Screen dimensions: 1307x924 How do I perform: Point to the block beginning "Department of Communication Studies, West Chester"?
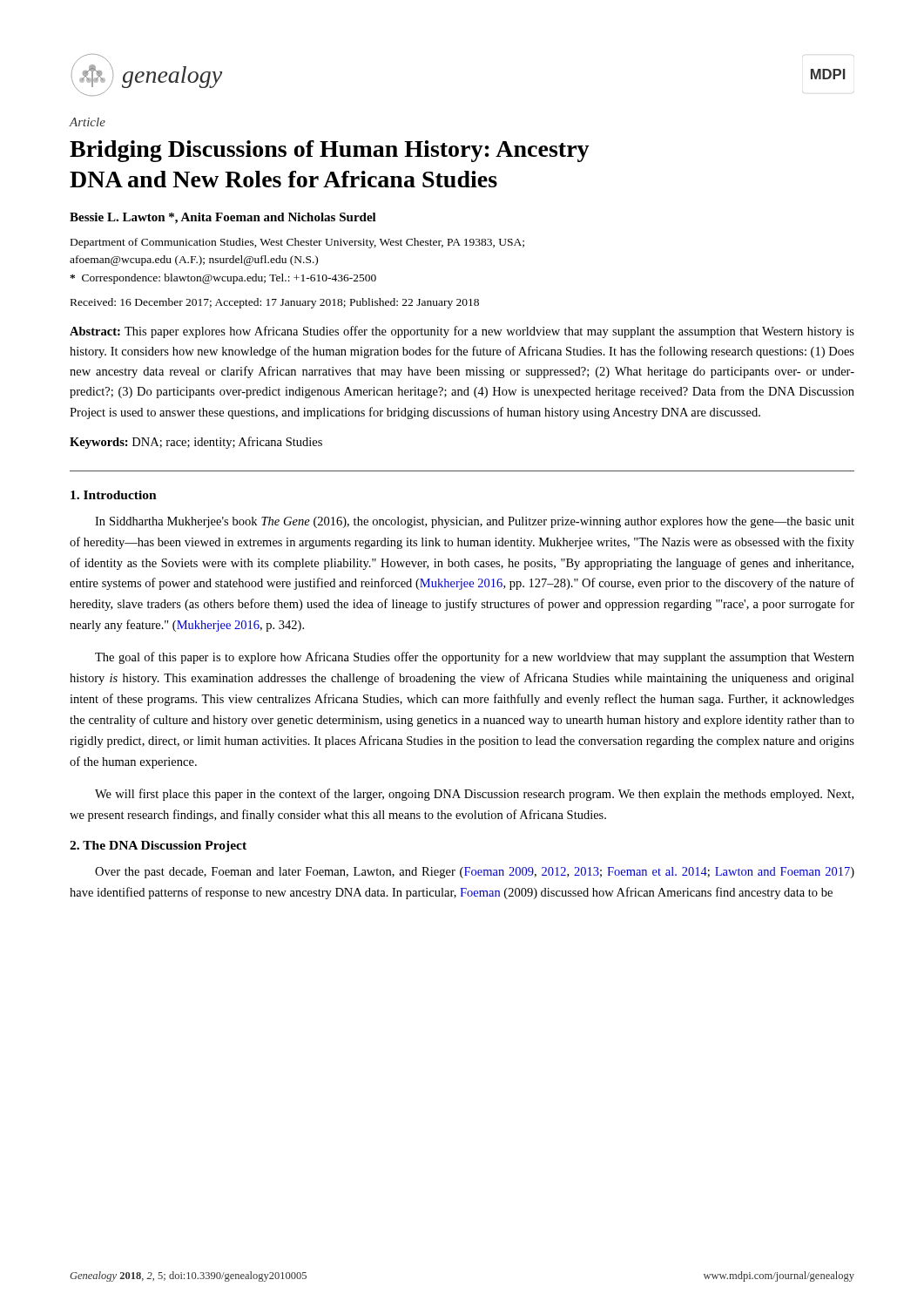coord(297,259)
